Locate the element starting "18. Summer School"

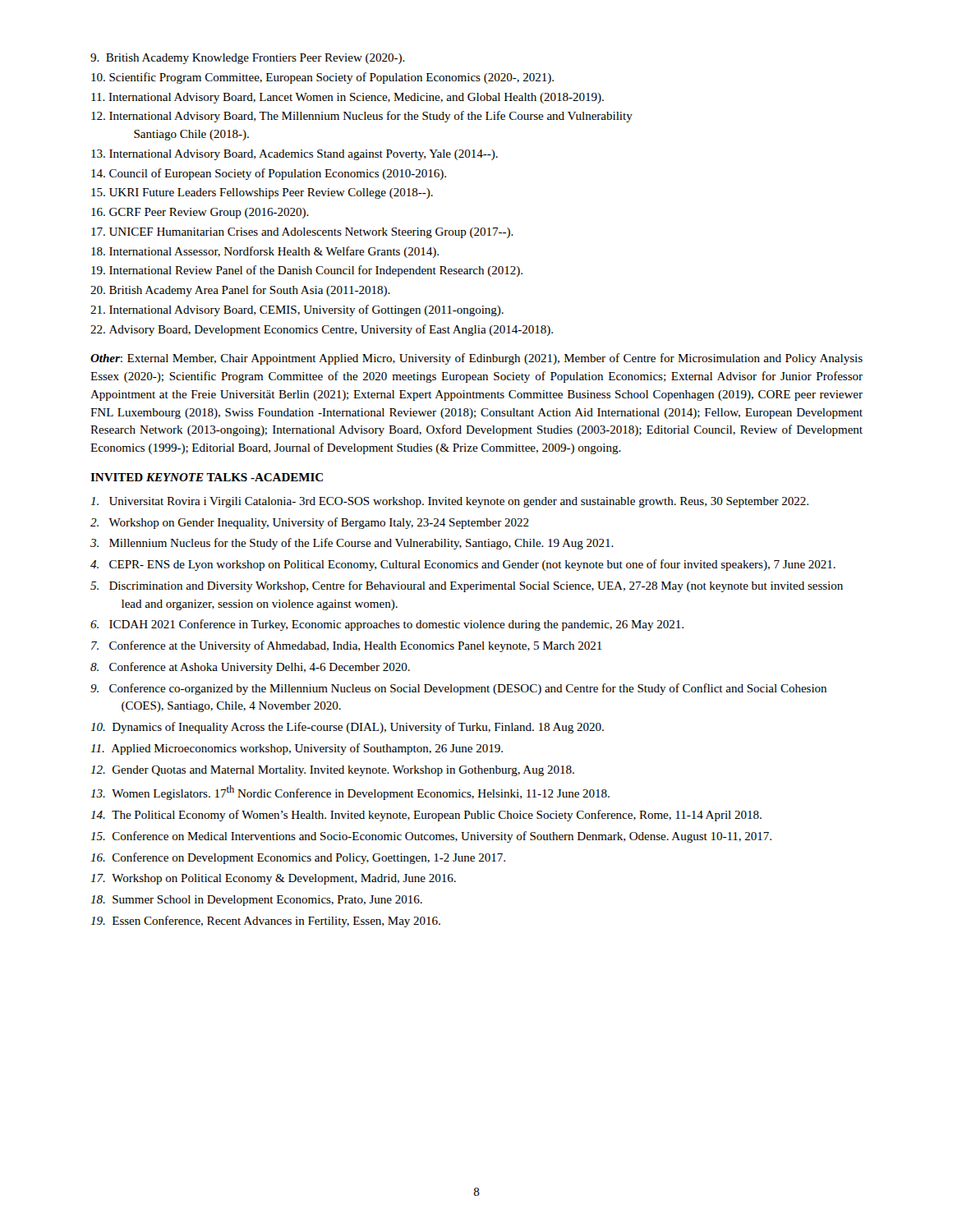click(x=257, y=899)
